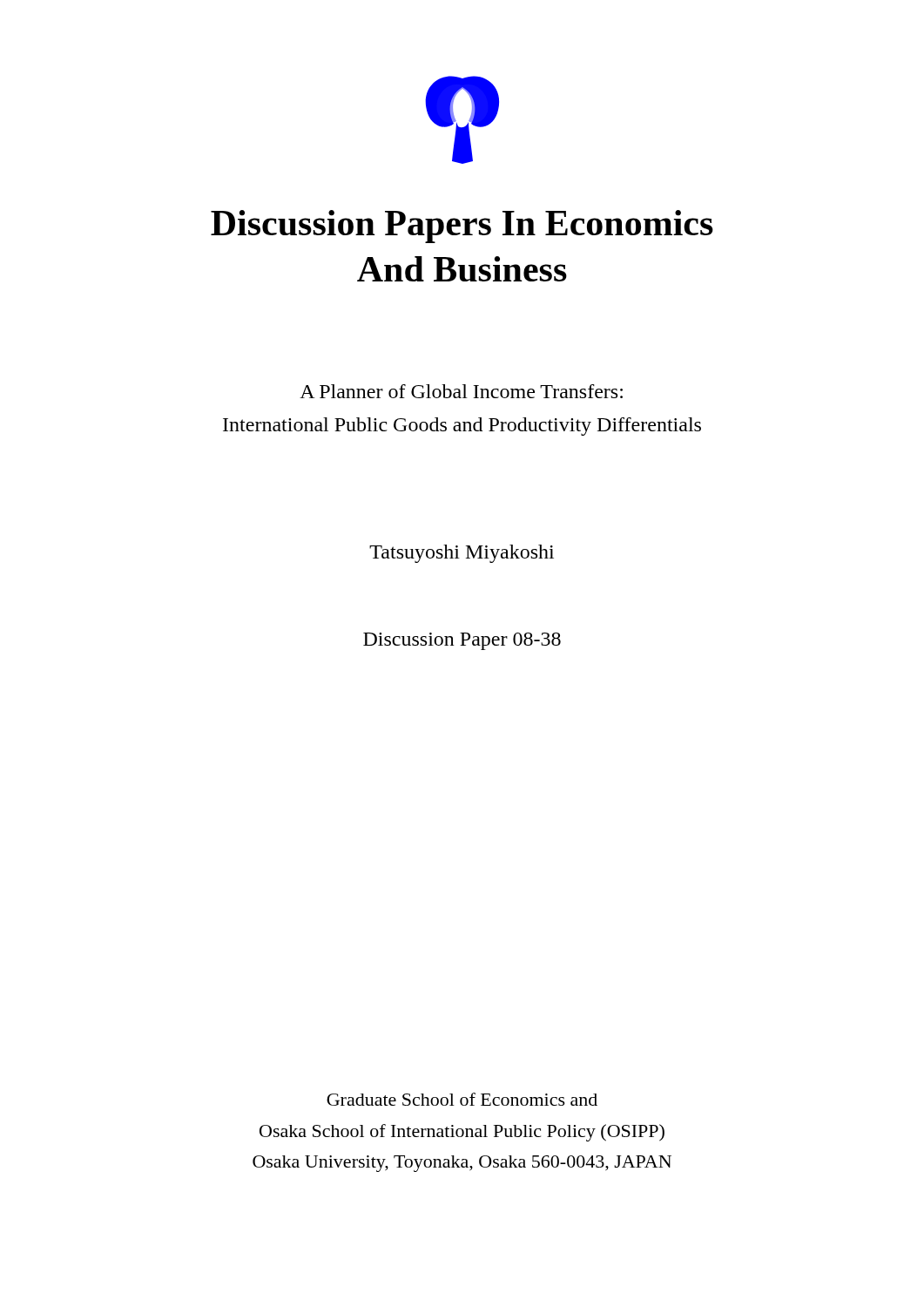Screen dimensions: 1307x924
Task: Locate the logo
Action: 462,119
